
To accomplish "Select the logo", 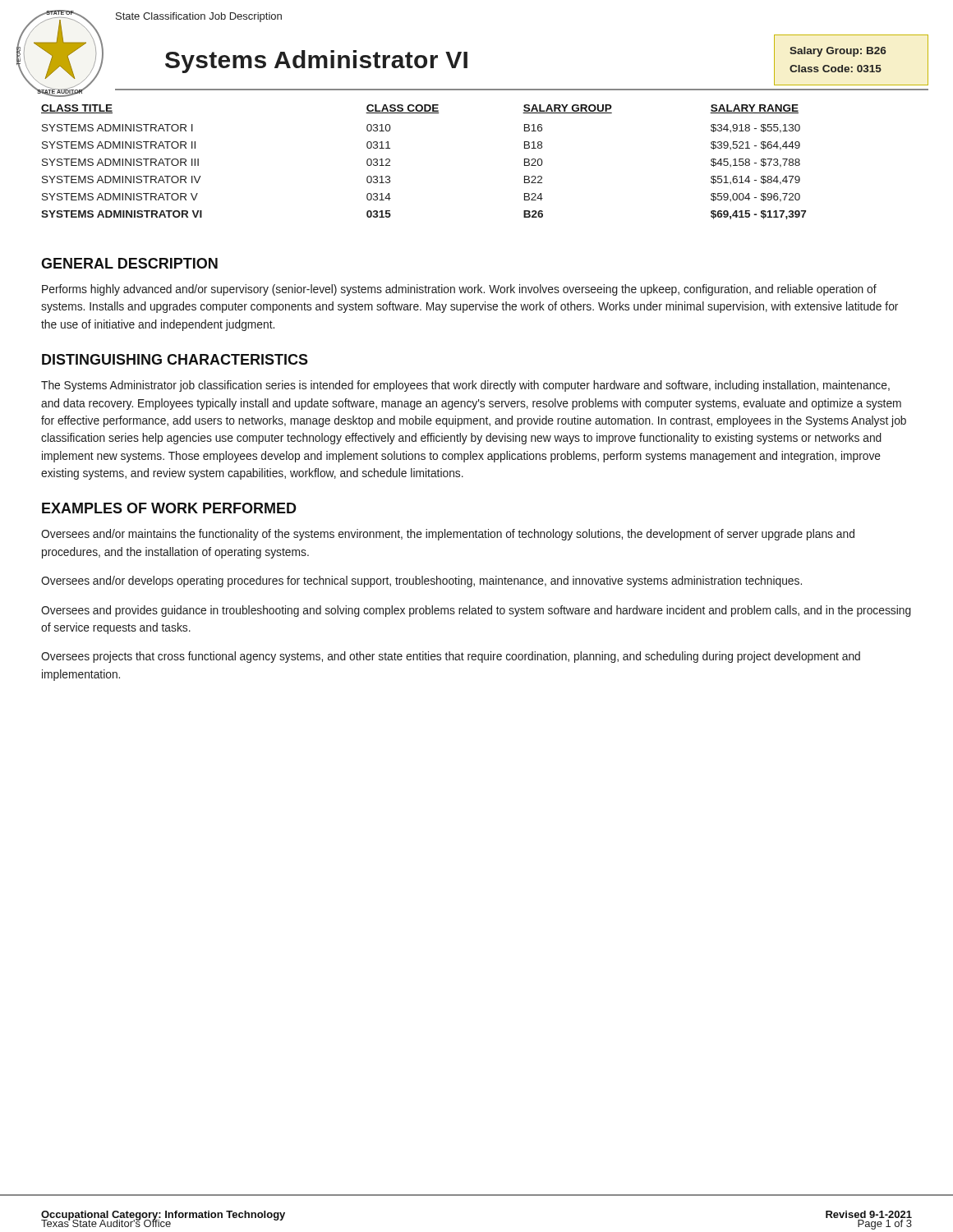I will (60, 53).
